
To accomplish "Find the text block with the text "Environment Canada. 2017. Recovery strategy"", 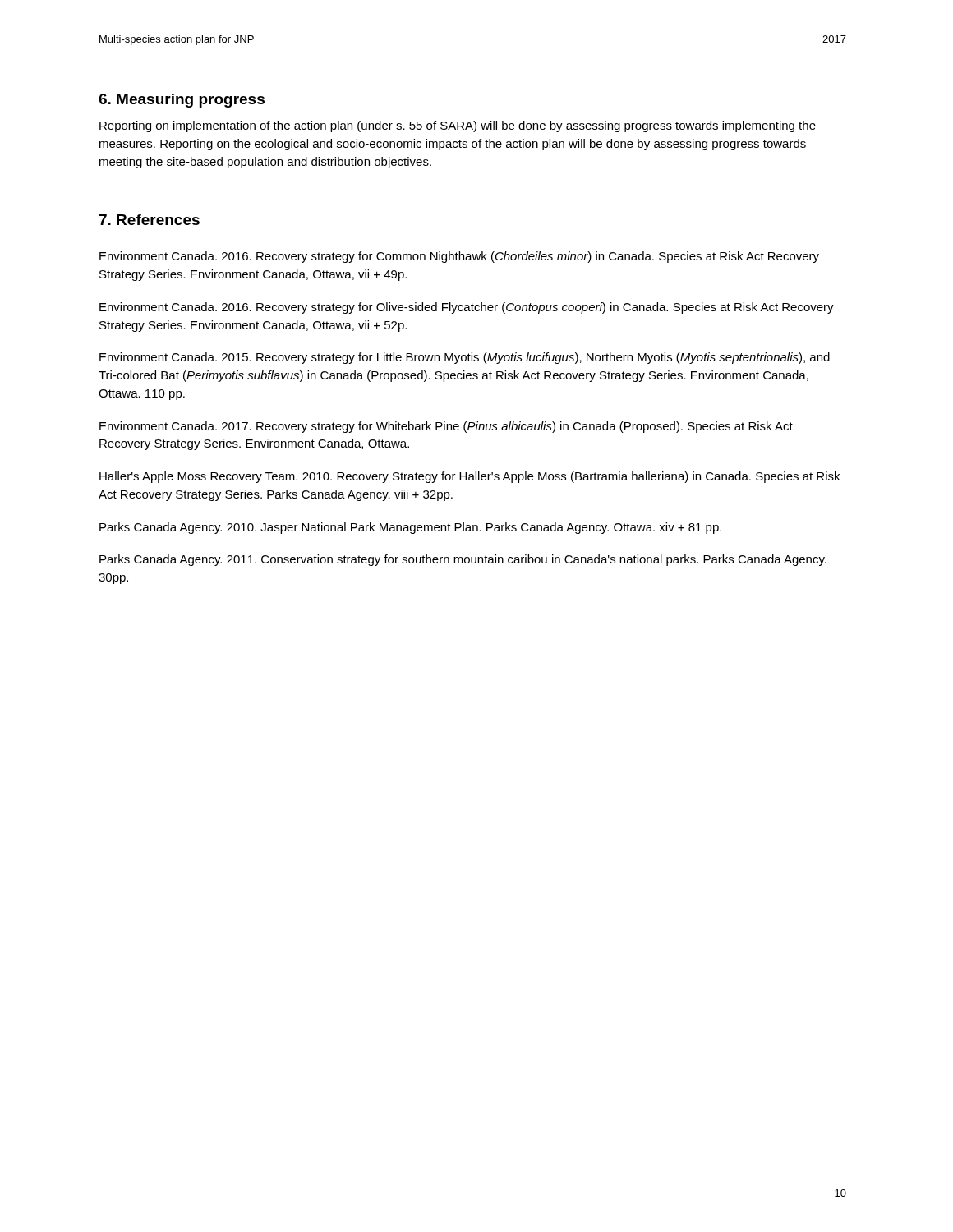I will point(472,435).
